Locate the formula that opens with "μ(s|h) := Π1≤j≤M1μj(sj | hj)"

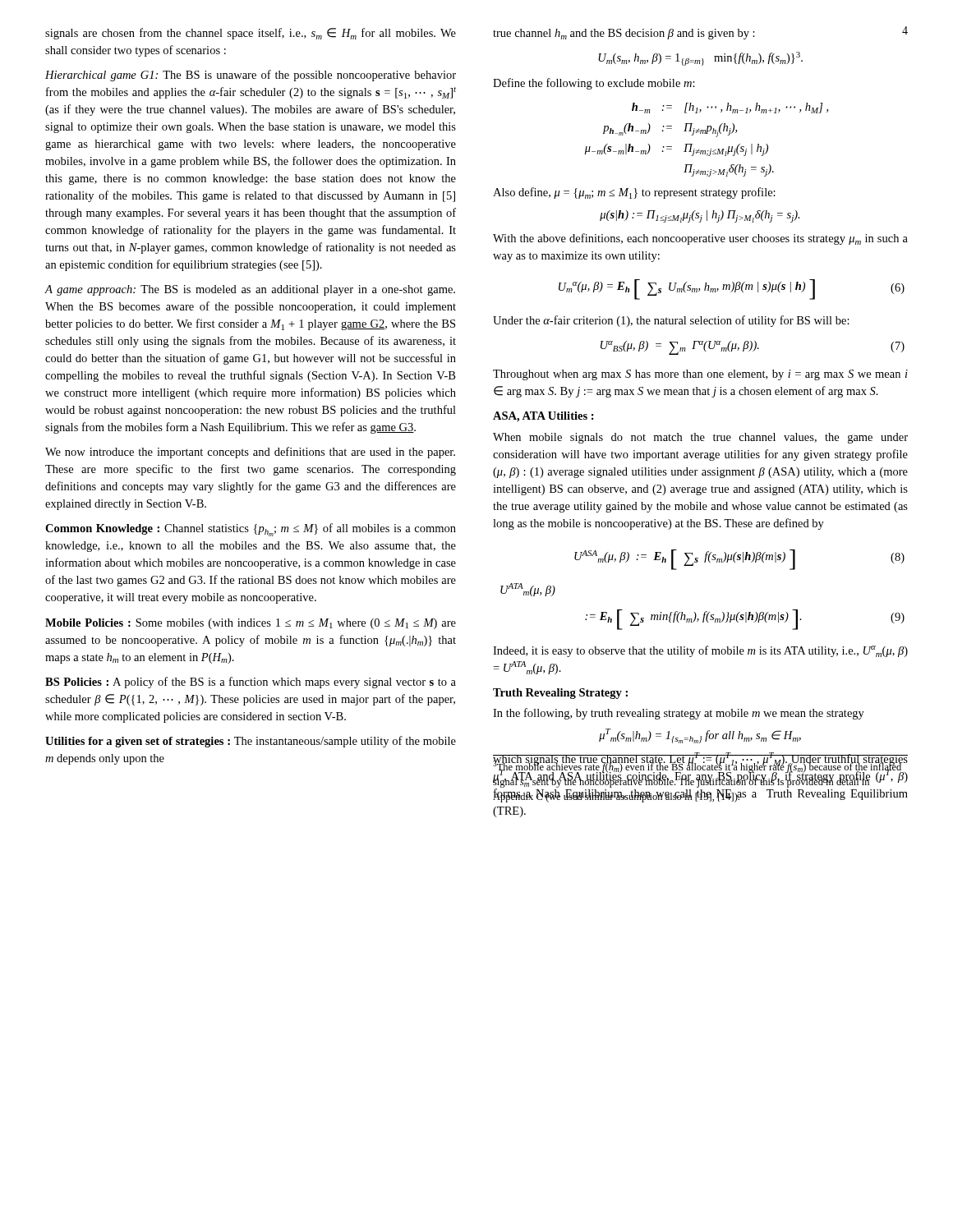[700, 216]
